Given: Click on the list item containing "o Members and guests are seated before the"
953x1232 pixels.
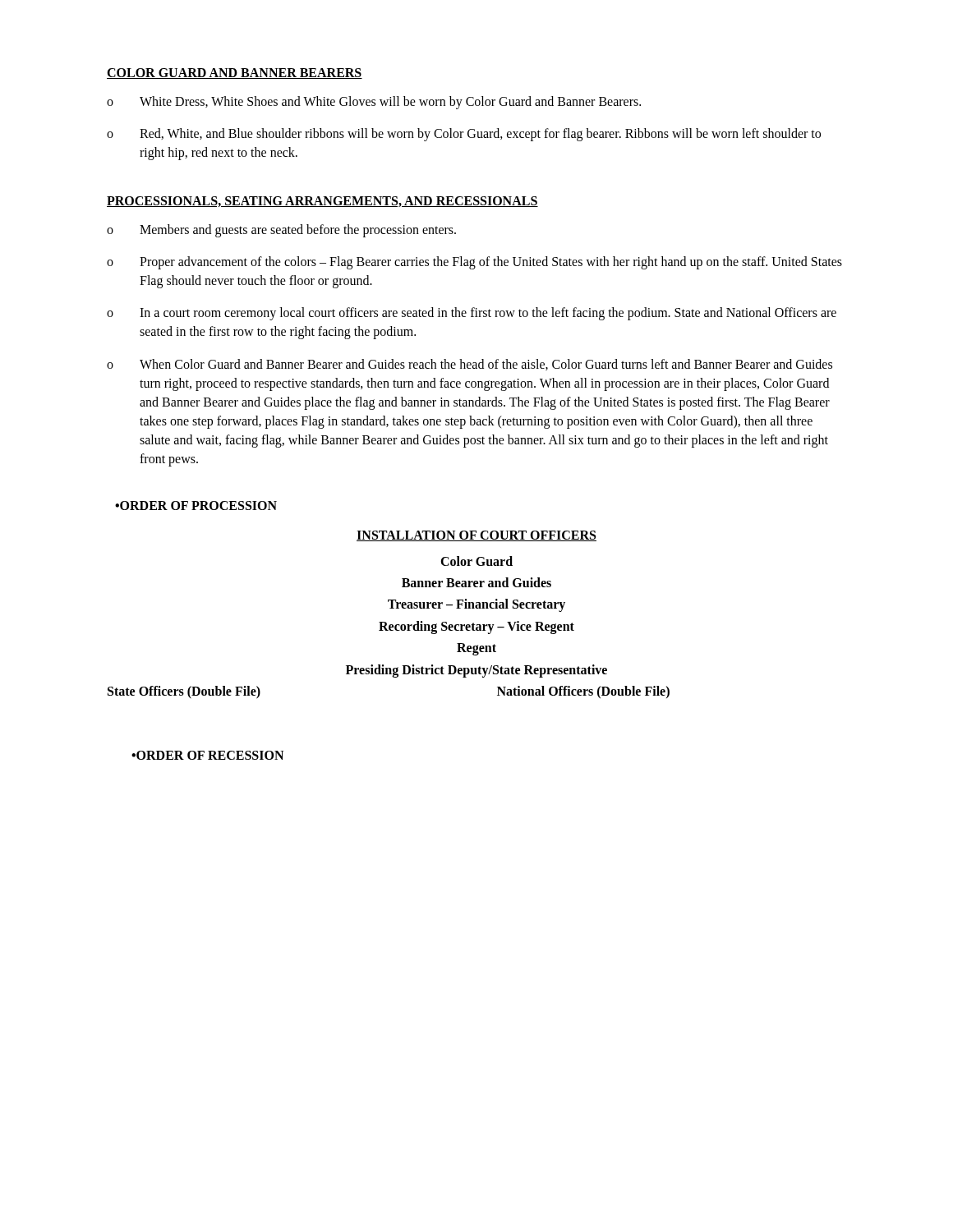Looking at the screenshot, I should pyautogui.click(x=281, y=231).
